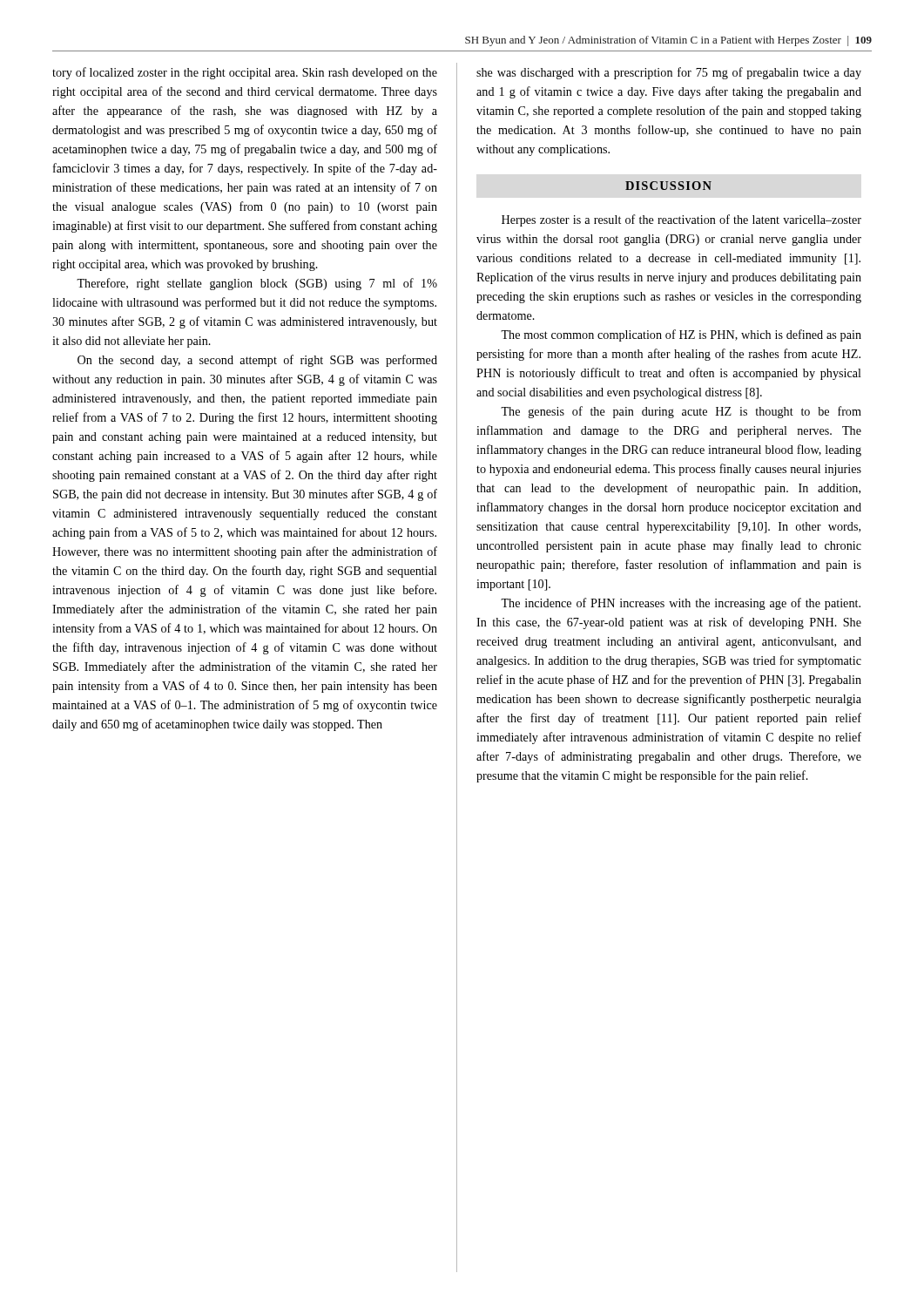Find the block on this page that starts "The genesis of the pain"
This screenshot has width=924, height=1307.
tap(669, 498)
